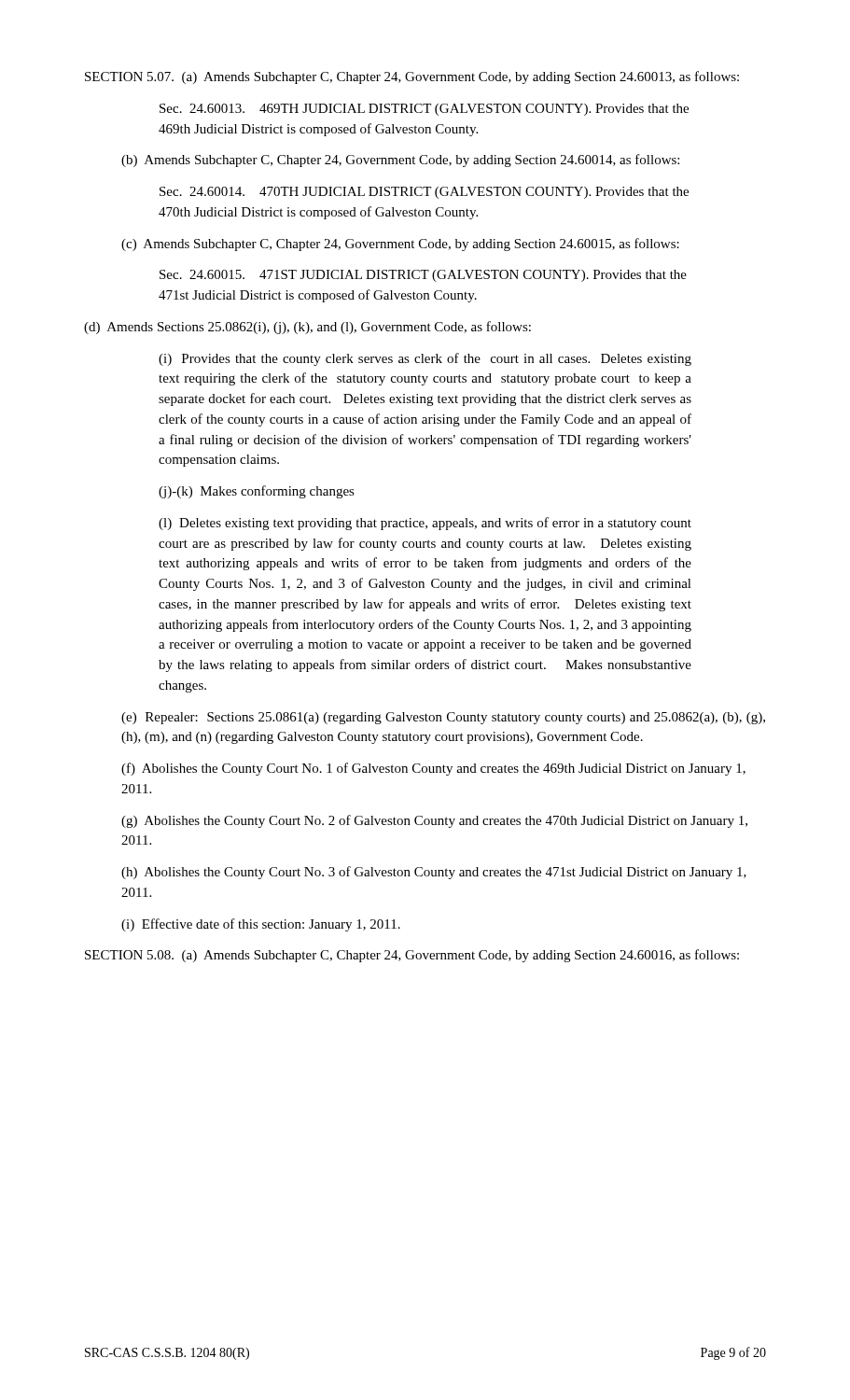Locate the passage starting "(e) Repealer: Sections 25.0861(a) (regarding Galveston County"
850x1400 pixels.
[x=444, y=726]
